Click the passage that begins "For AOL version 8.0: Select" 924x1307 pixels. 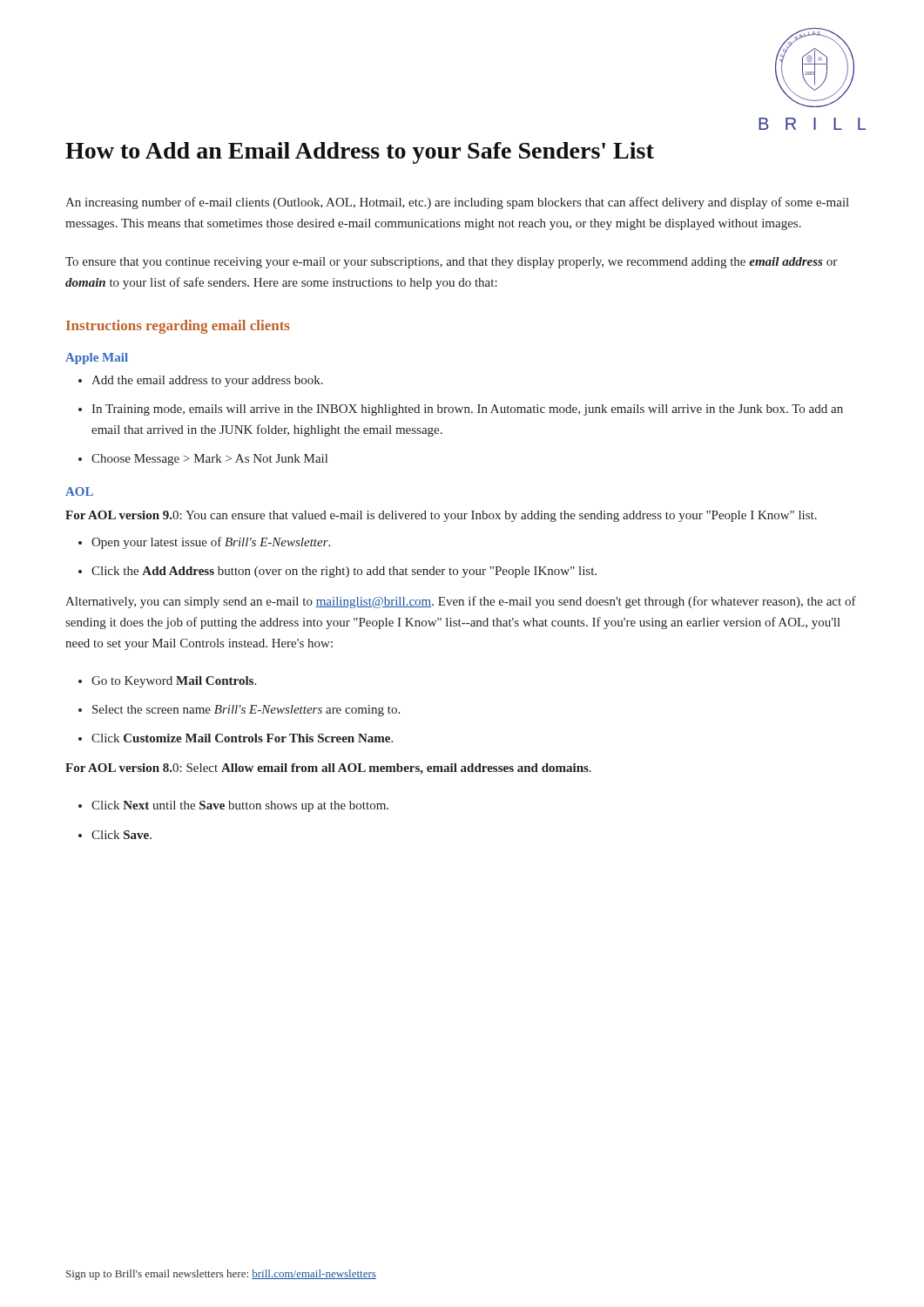329,768
